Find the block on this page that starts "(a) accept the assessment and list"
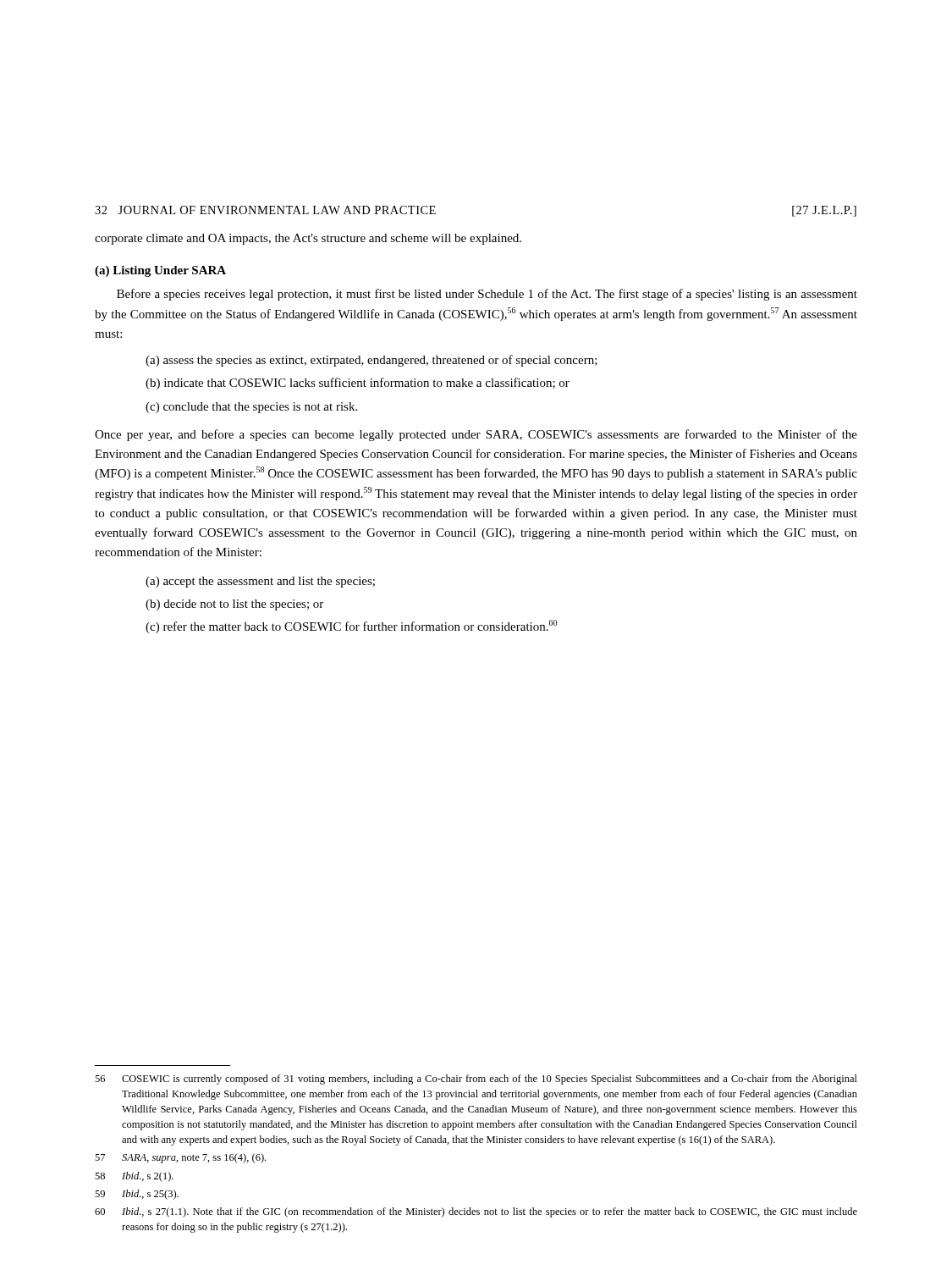Viewport: 952px width, 1270px height. click(x=261, y=580)
